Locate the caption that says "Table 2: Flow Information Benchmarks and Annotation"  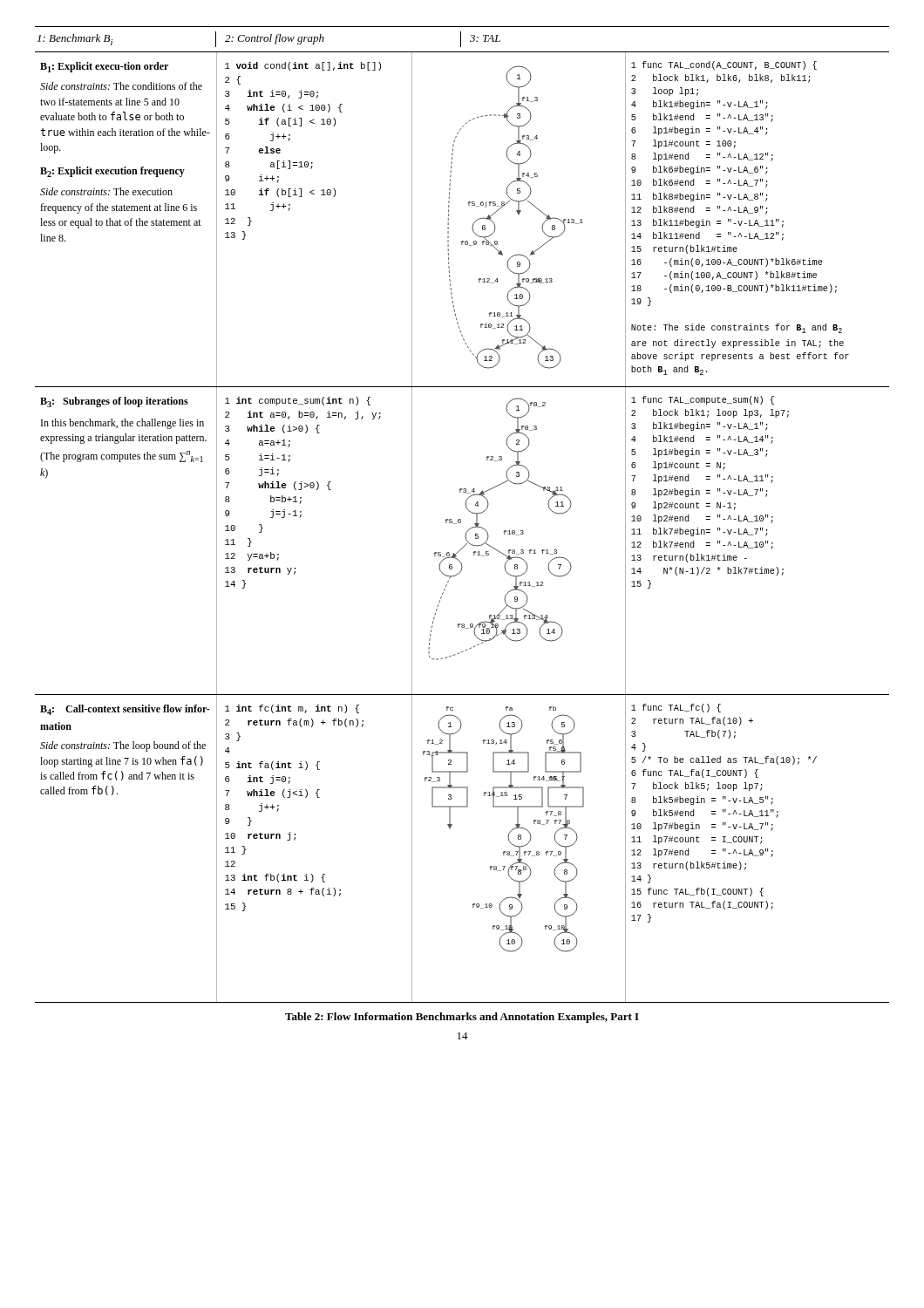click(x=462, y=1016)
